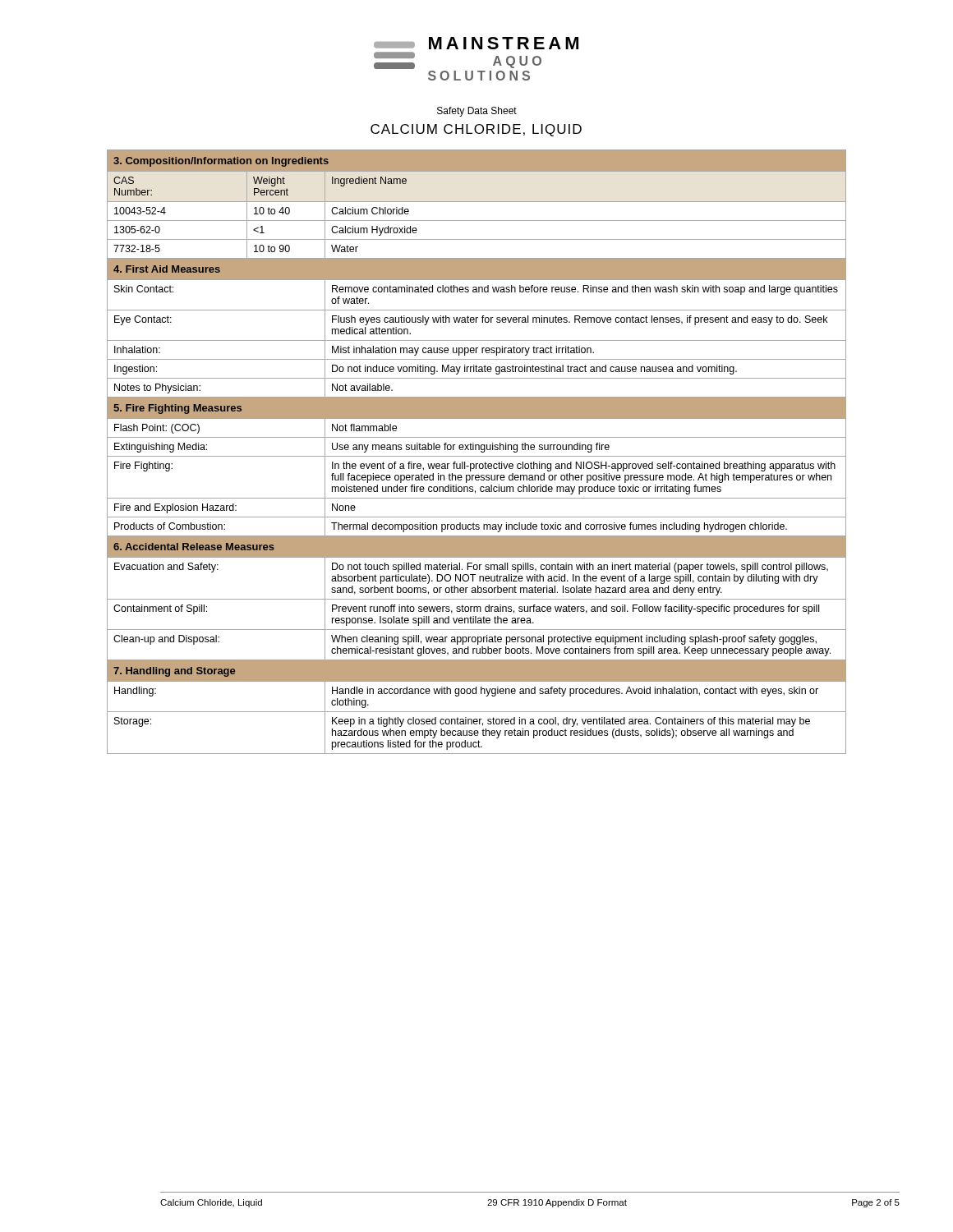The height and width of the screenshot is (1232, 953).
Task: Select the table
Action: 476,452
